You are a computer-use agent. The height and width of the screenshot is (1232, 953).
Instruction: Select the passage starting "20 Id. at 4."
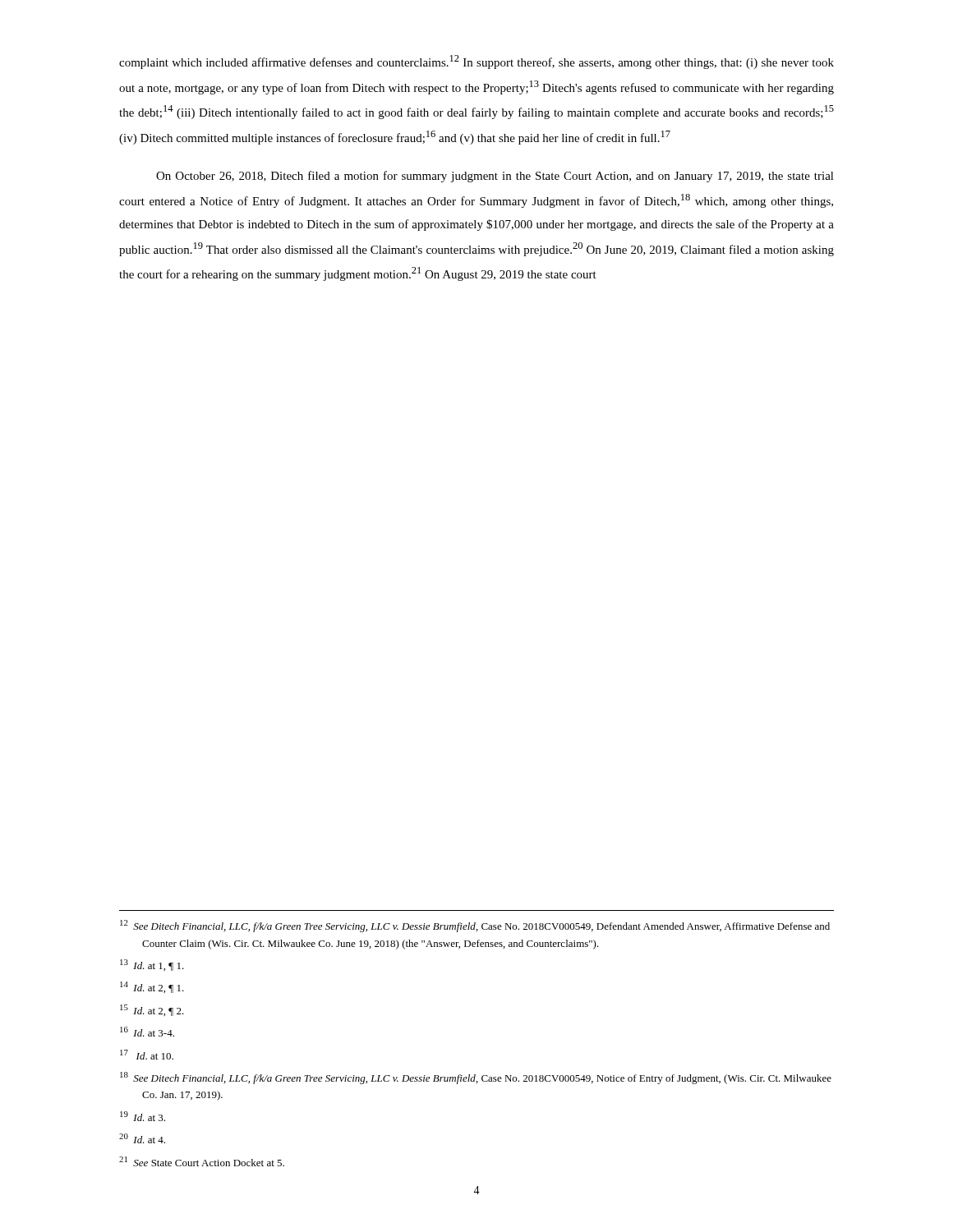143,1139
